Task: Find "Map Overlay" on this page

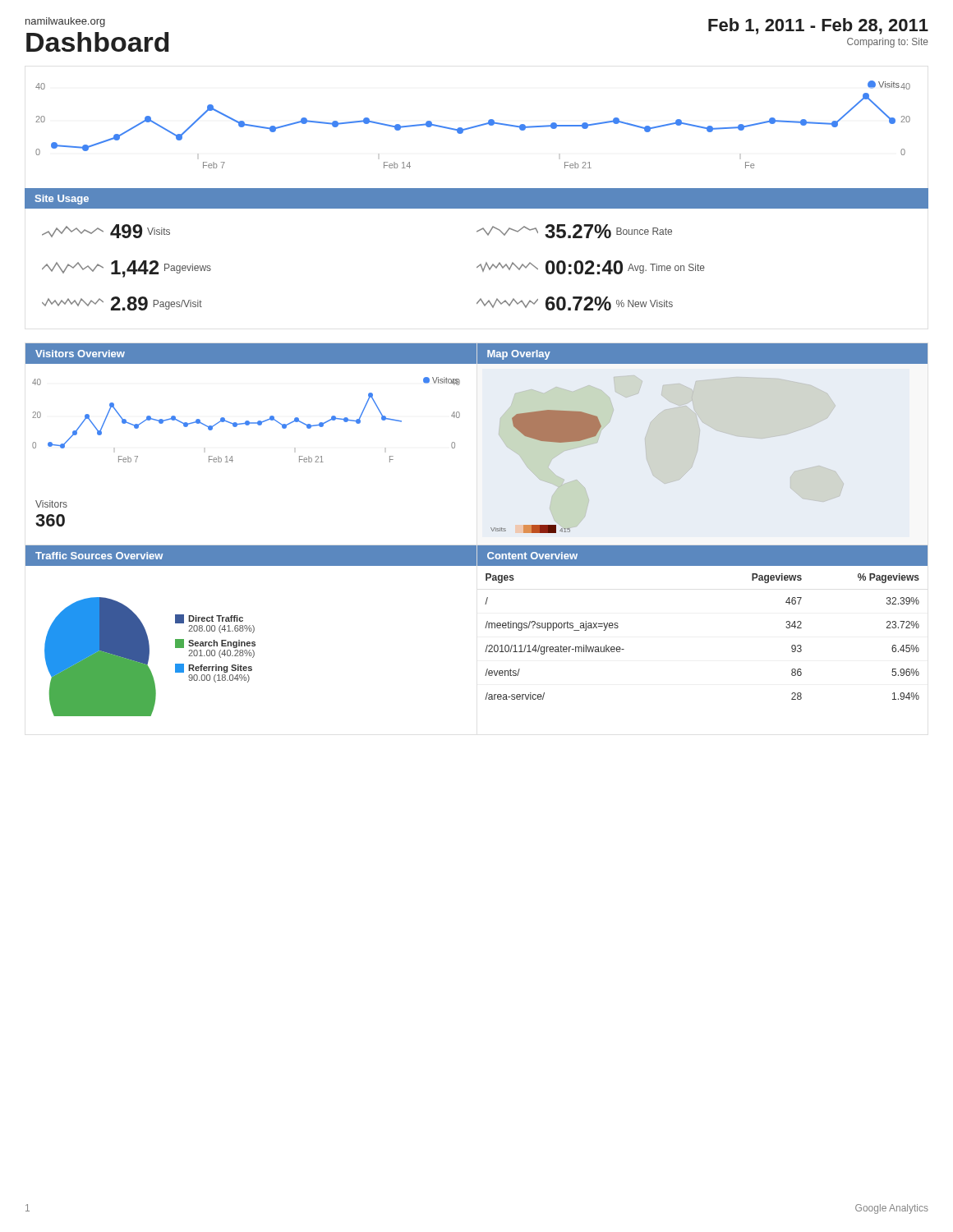Action: coord(519,354)
